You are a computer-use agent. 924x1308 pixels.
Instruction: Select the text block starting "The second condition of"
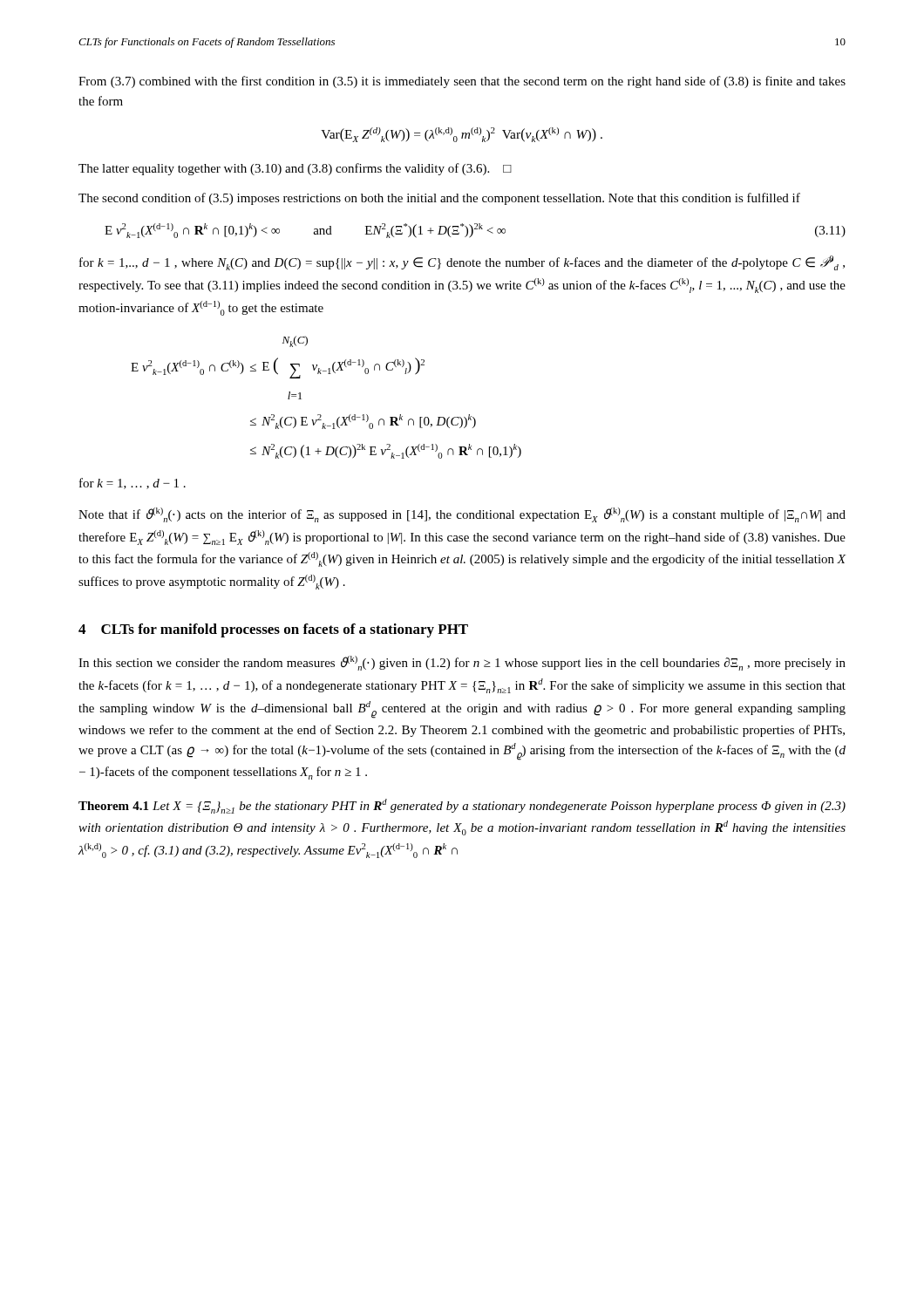(x=462, y=199)
